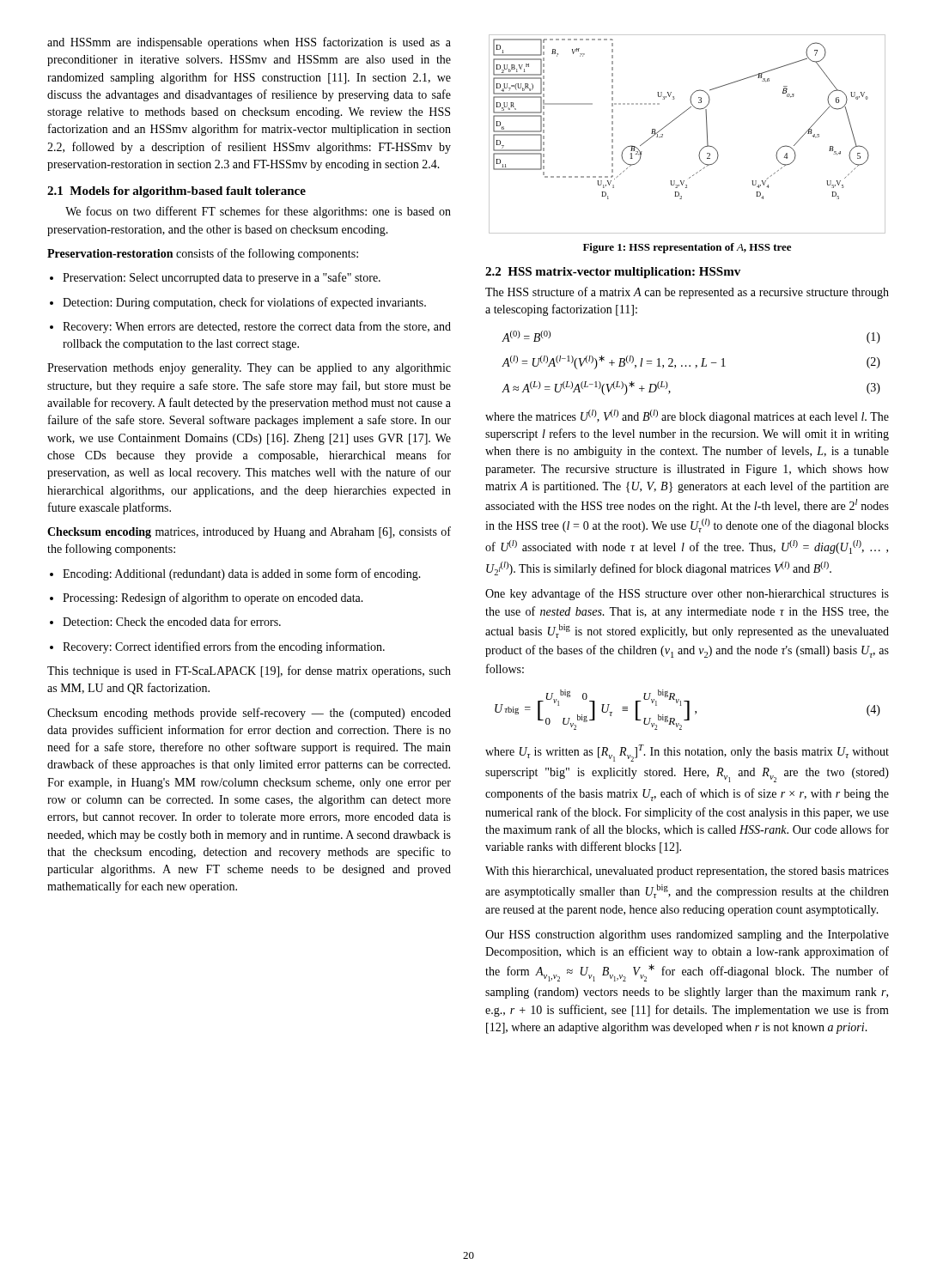This screenshot has height=1288, width=937.
Task: Locate the formula that reads "Uτbig = ["
Action: click(687, 710)
